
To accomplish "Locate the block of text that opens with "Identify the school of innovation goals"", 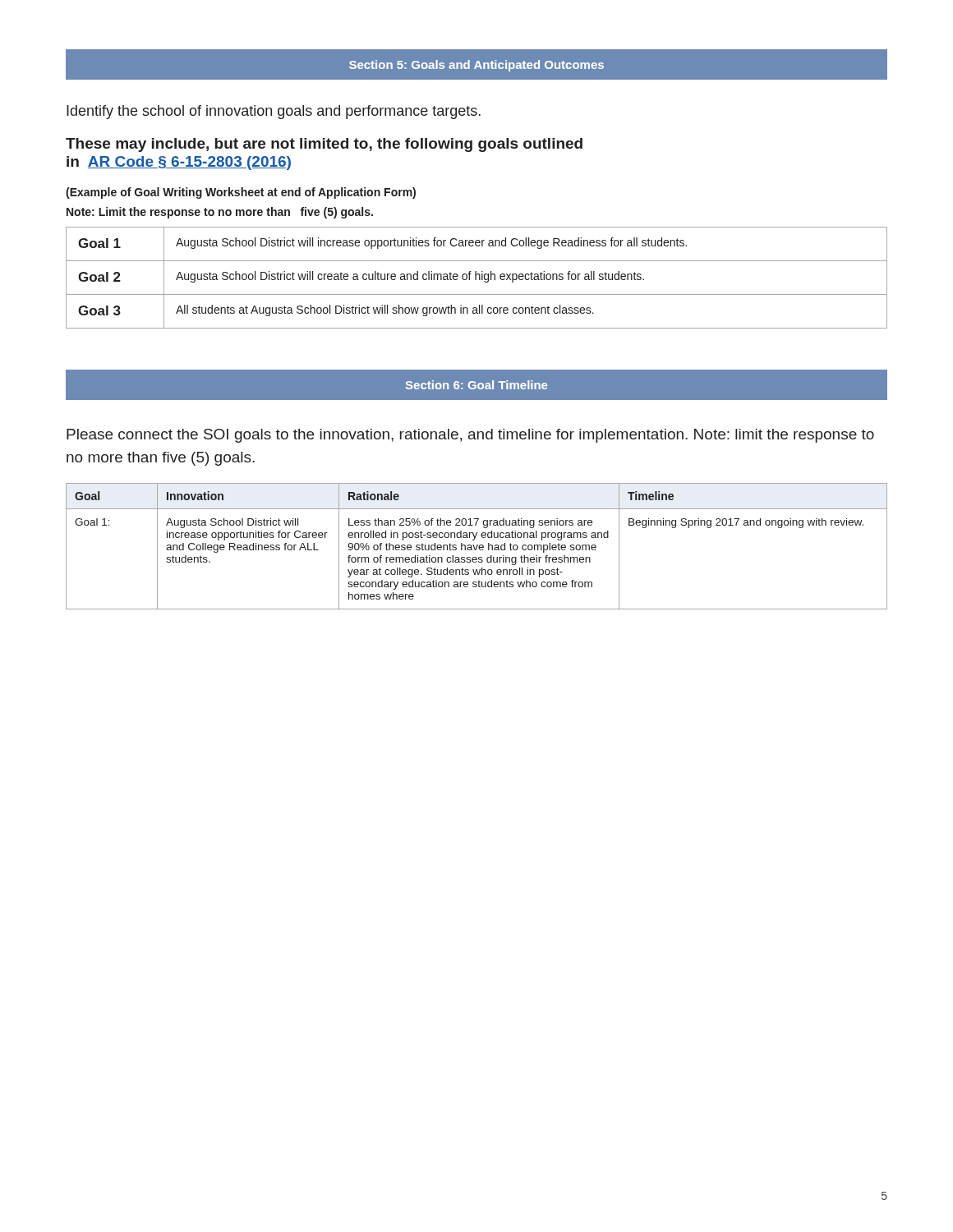I will tap(274, 111).
